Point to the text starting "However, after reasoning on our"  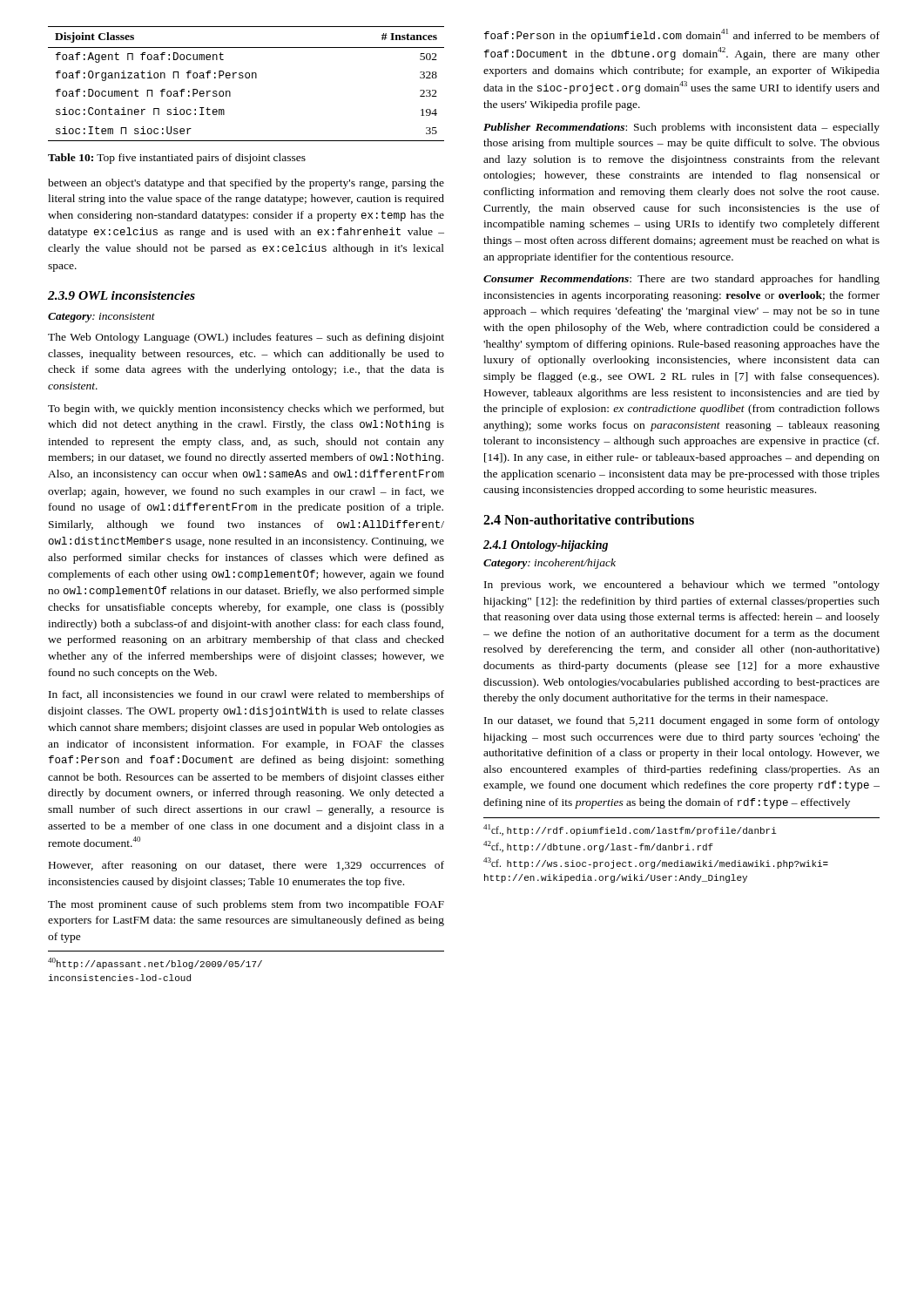click(x=246, y=874)
